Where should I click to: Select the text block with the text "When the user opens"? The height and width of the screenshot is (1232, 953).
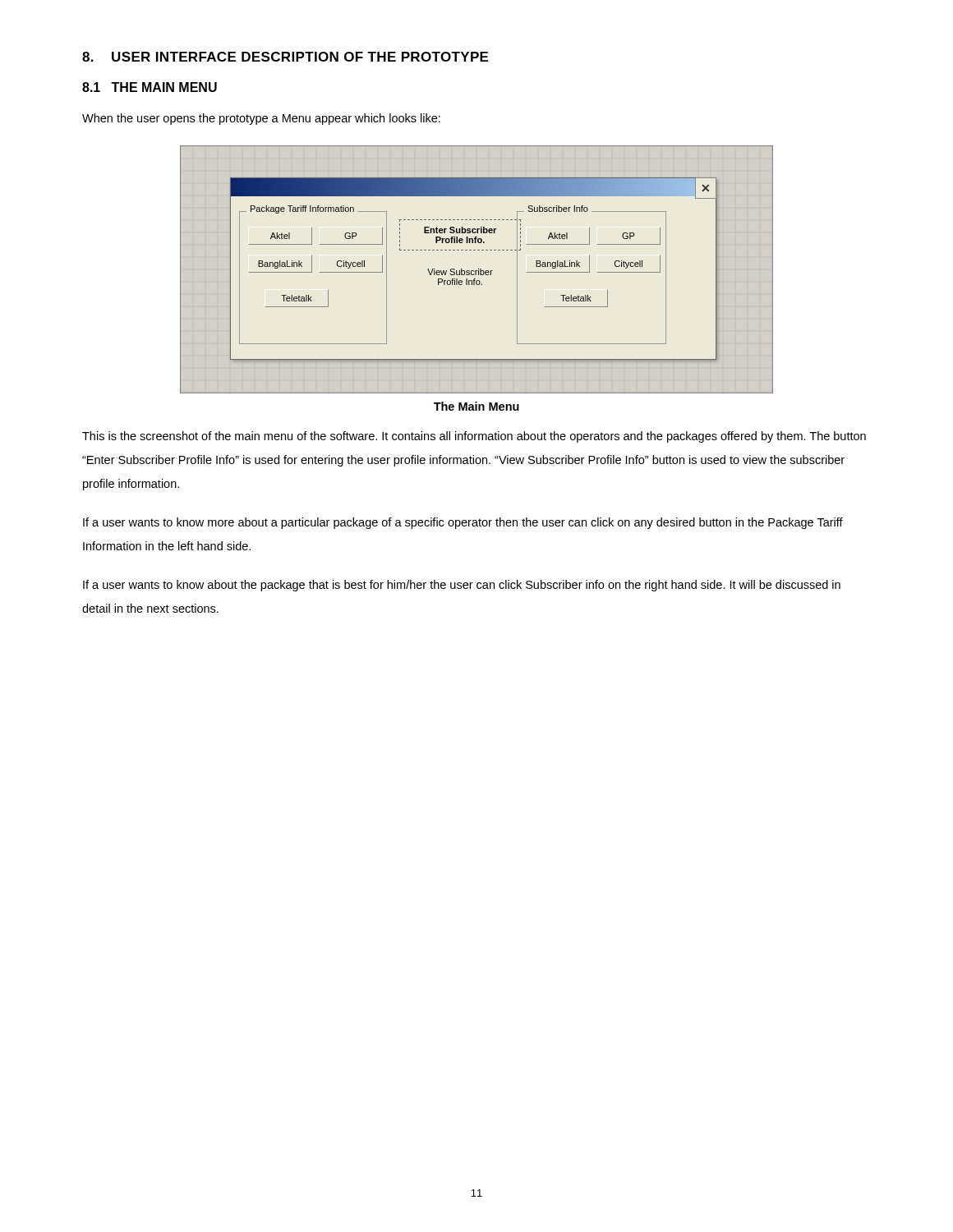pos(262,118)
